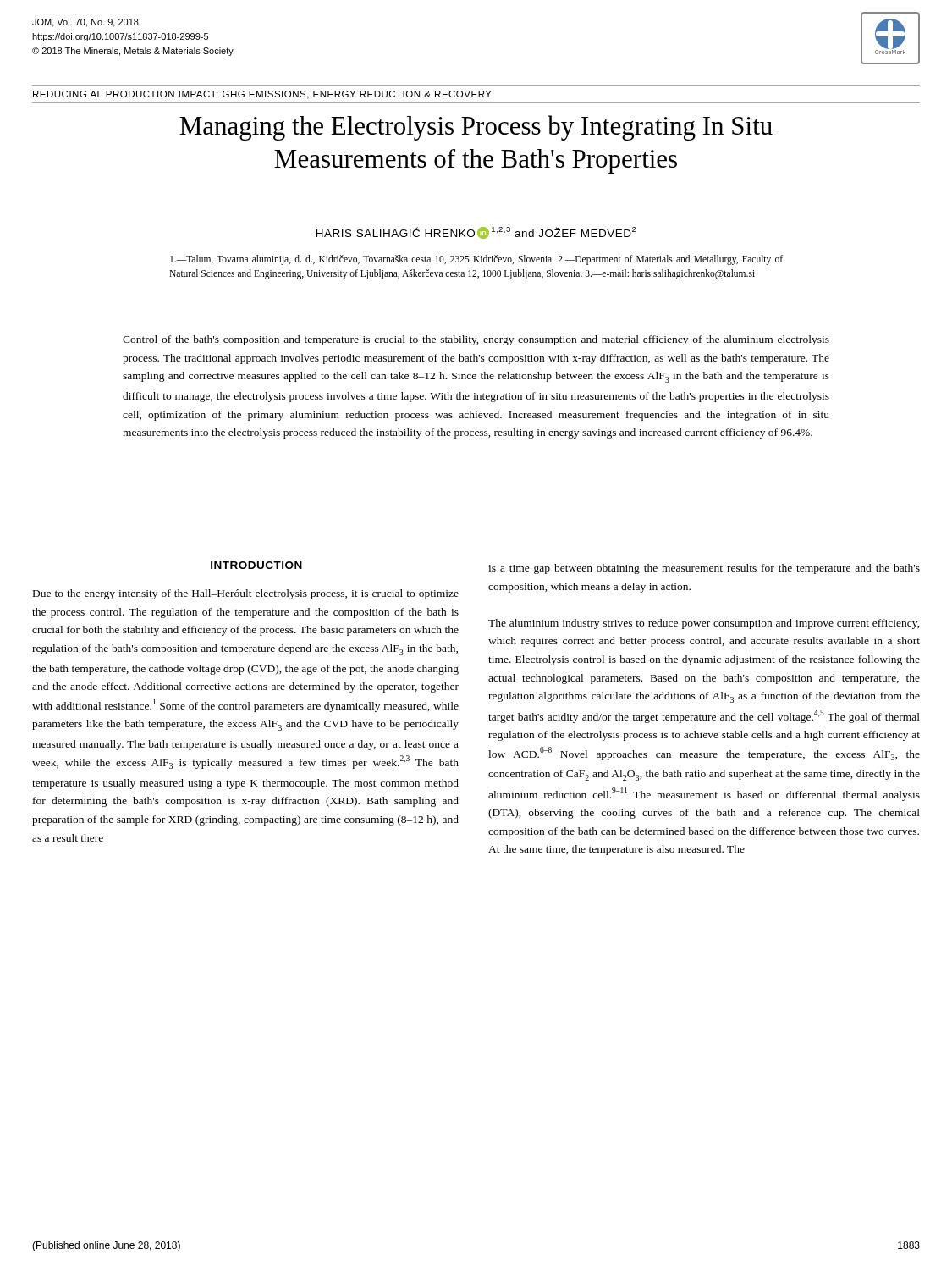The width and height of the screenshot is (952, 1270).
Task: Point to the block beginning "is a time gap"
Action: 704,708
